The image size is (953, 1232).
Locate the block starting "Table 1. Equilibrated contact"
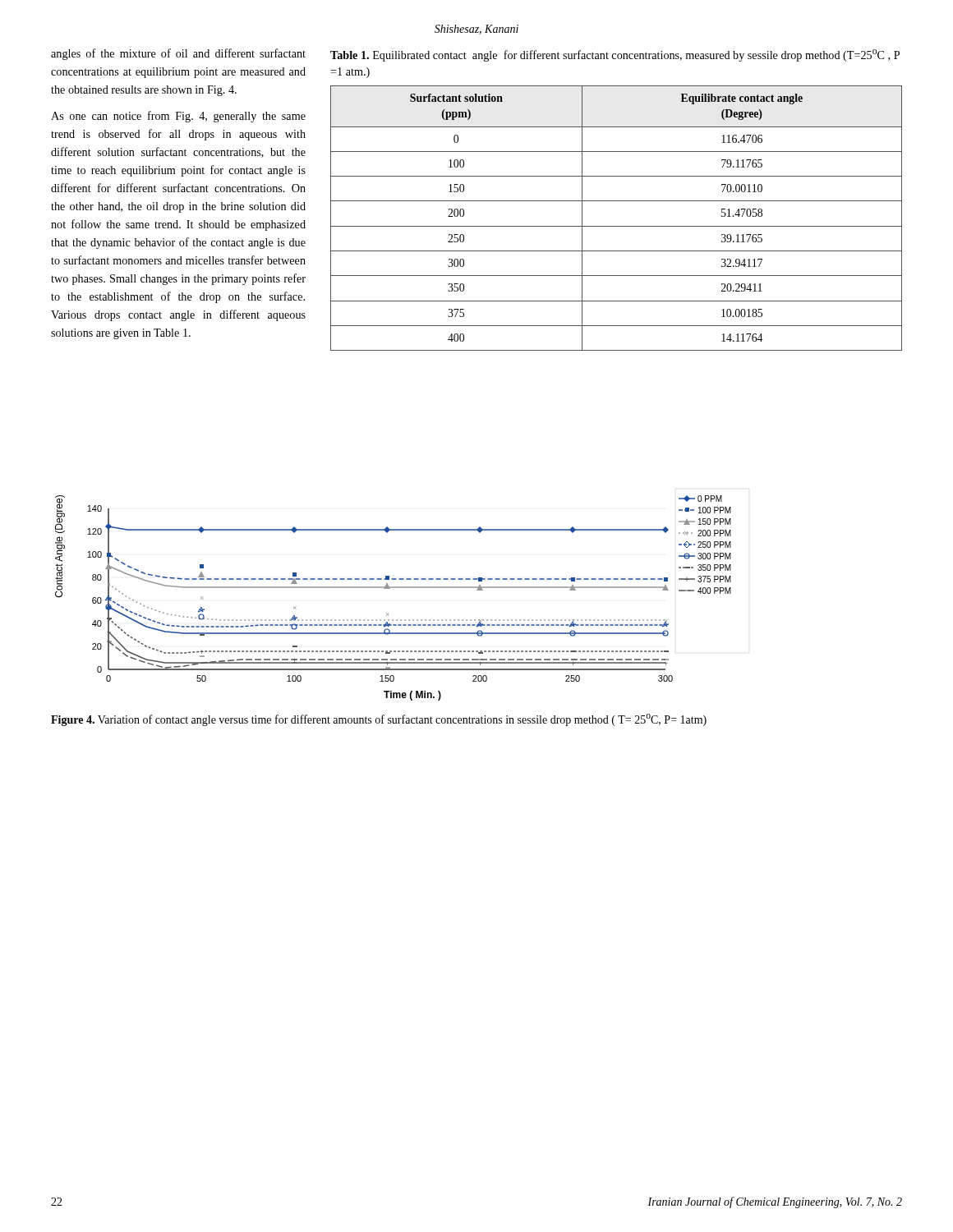(615, 62)
